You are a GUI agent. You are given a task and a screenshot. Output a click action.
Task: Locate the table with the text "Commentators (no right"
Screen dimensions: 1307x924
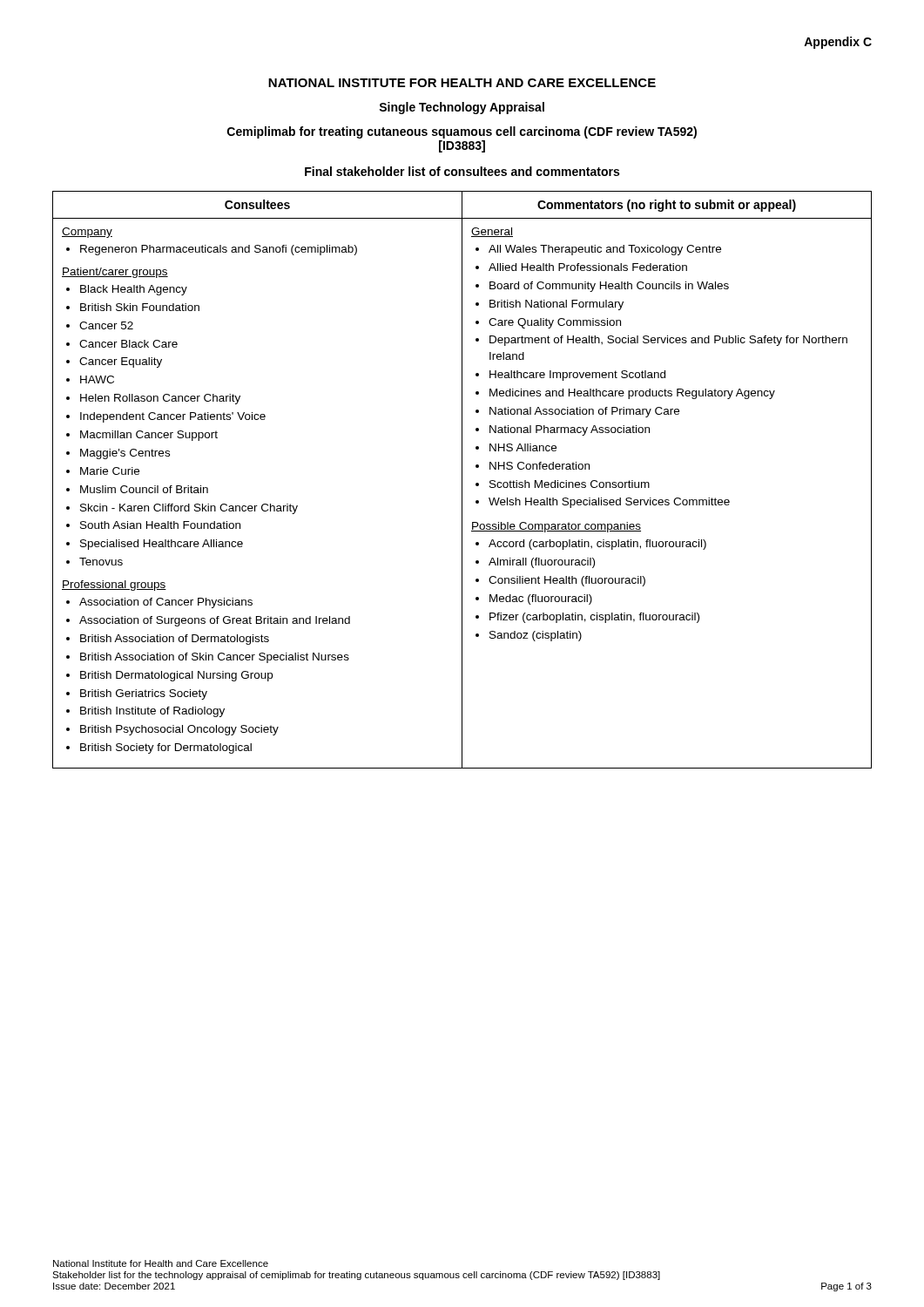pyautogui.click(x=462, y=480)
